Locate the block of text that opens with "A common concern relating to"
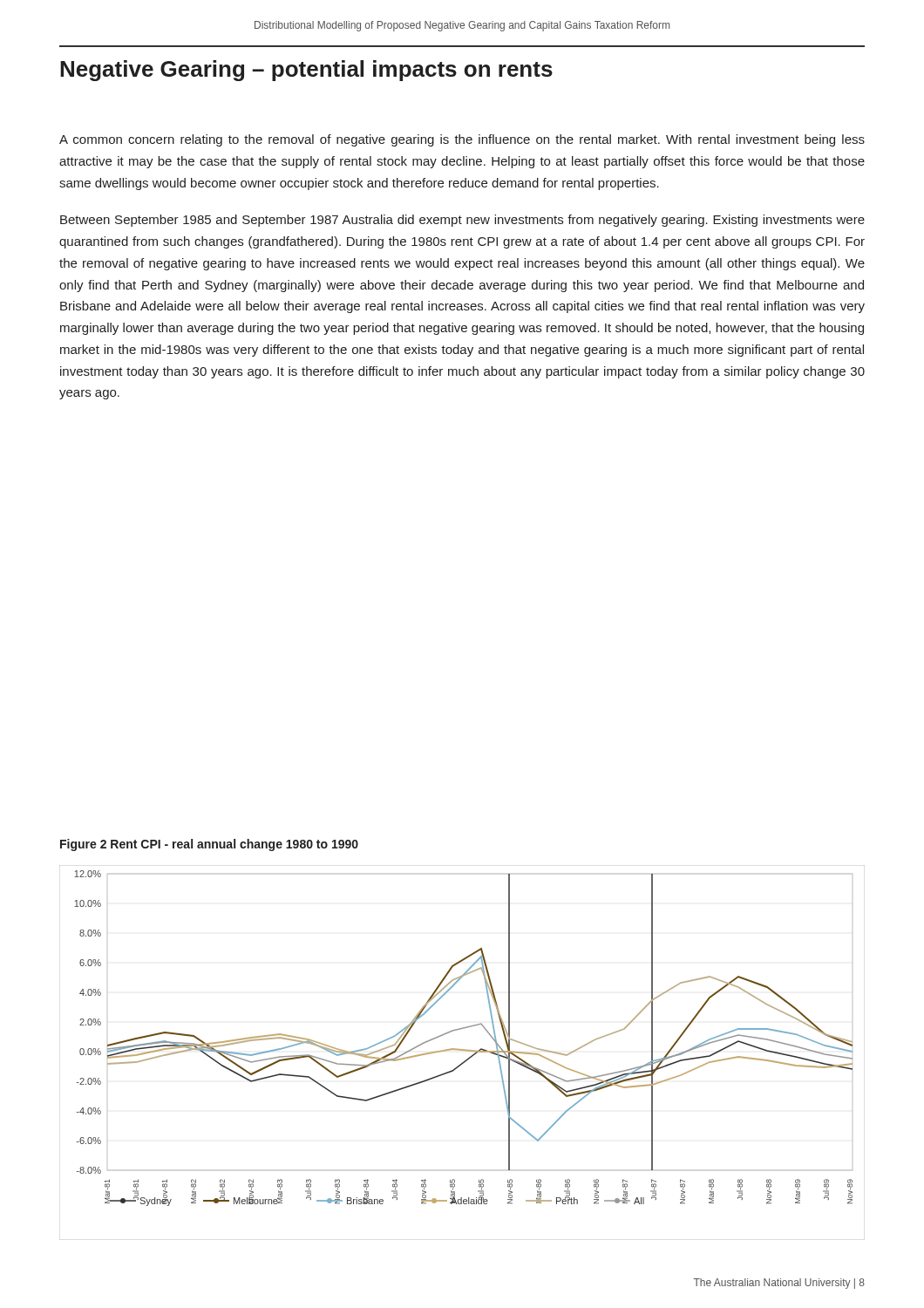 [462, 161]
